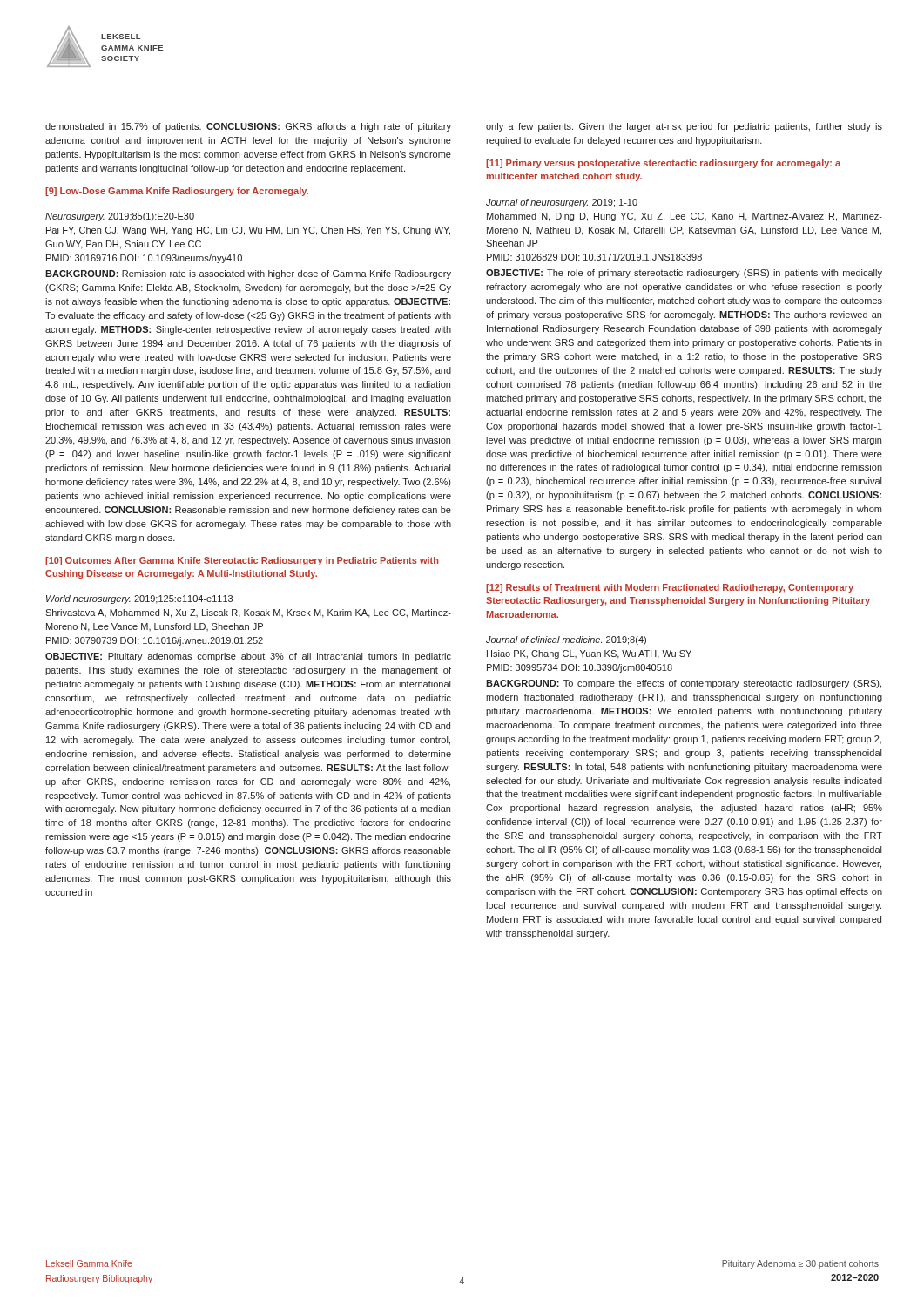This screenshot has height=1307, width=924.
Task: Click on the region starting "World neurosurgery. 2019;125:e1104-e1113 Shrivastava"
Action: (248, 620)
